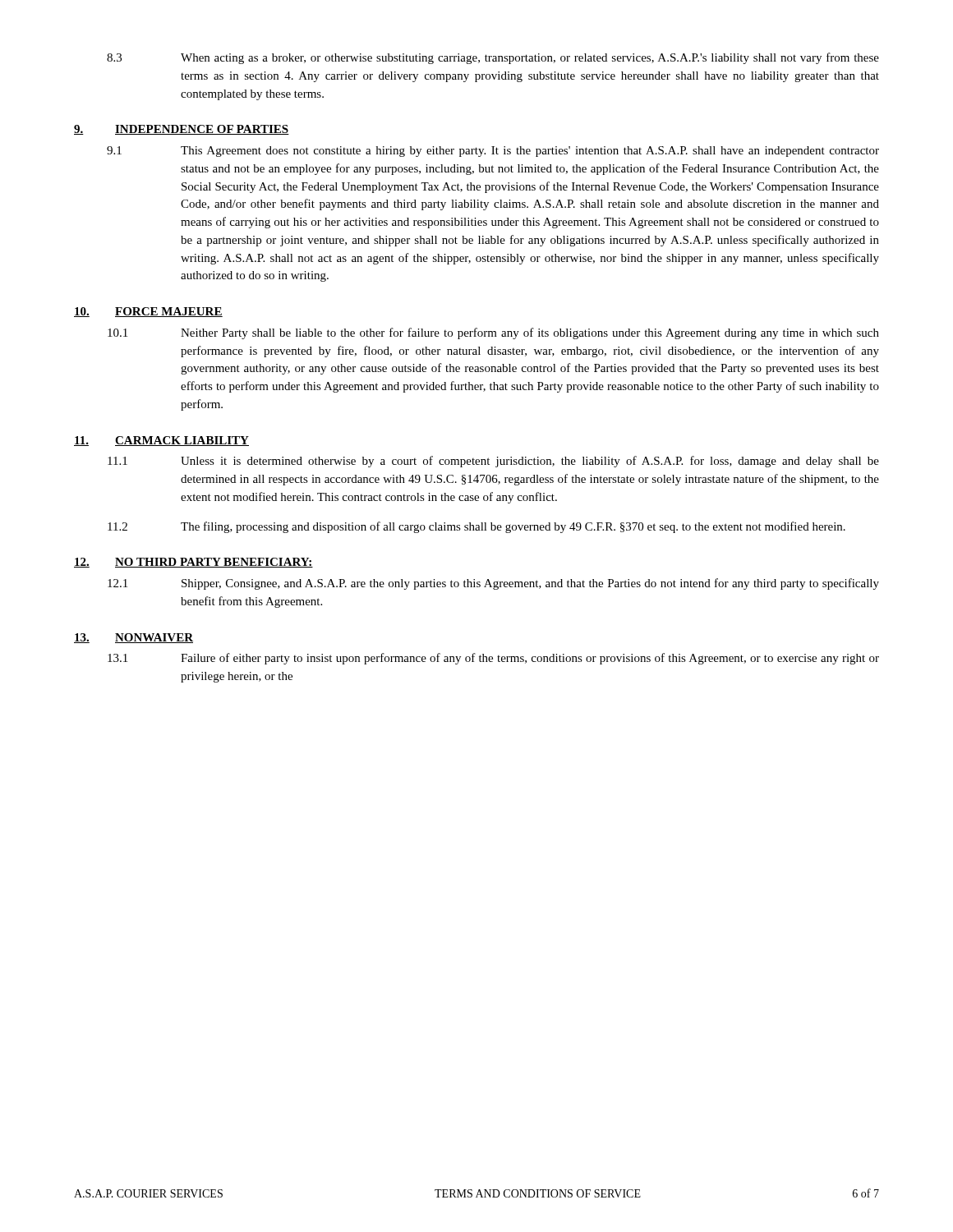Locate the text block starting "13. NONWAIVER"
This screenshot has width=953, height=1232.
(134, 638)
